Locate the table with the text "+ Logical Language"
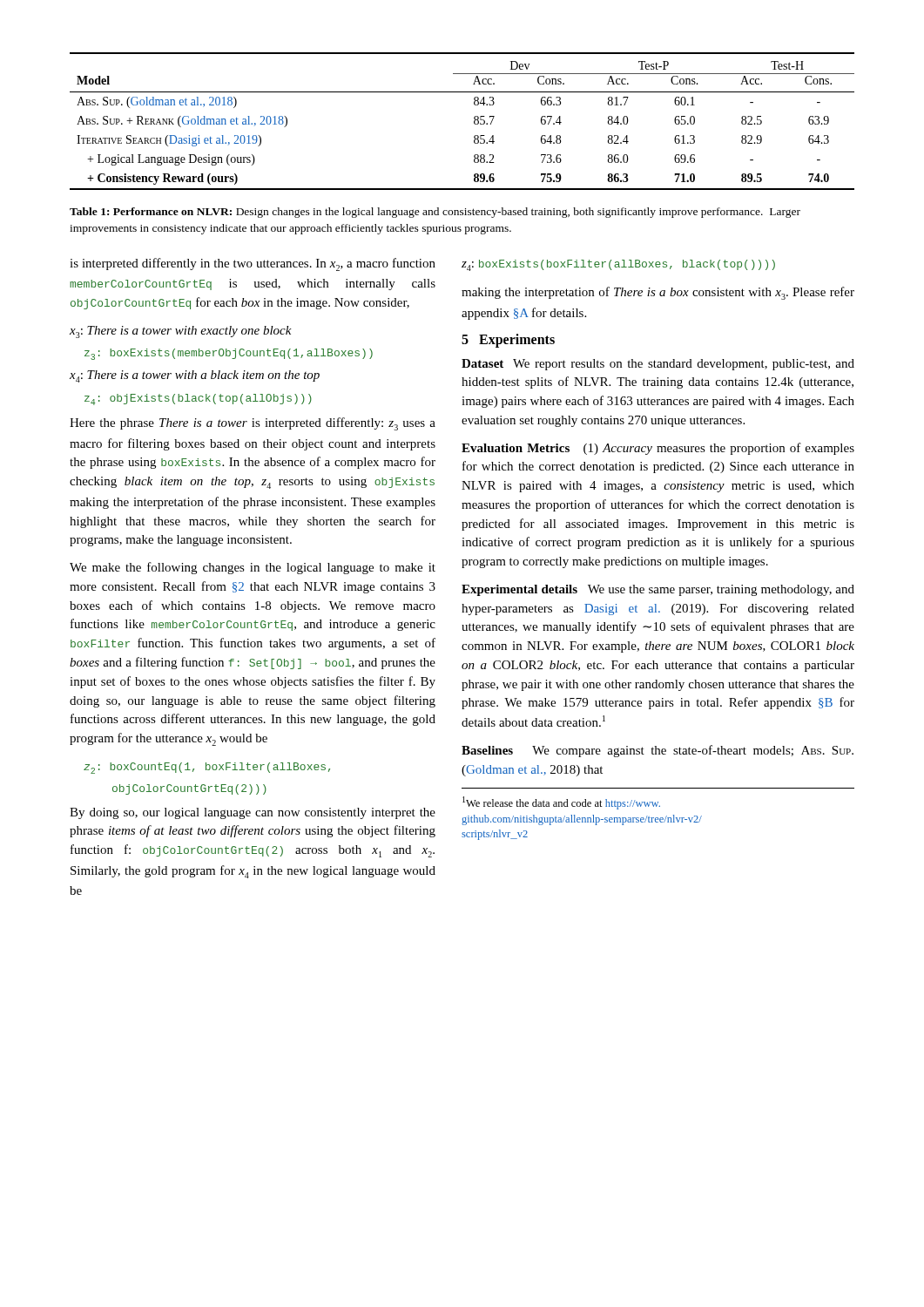This screenshot has height=1307, width=924. click(x=462, y=121)
